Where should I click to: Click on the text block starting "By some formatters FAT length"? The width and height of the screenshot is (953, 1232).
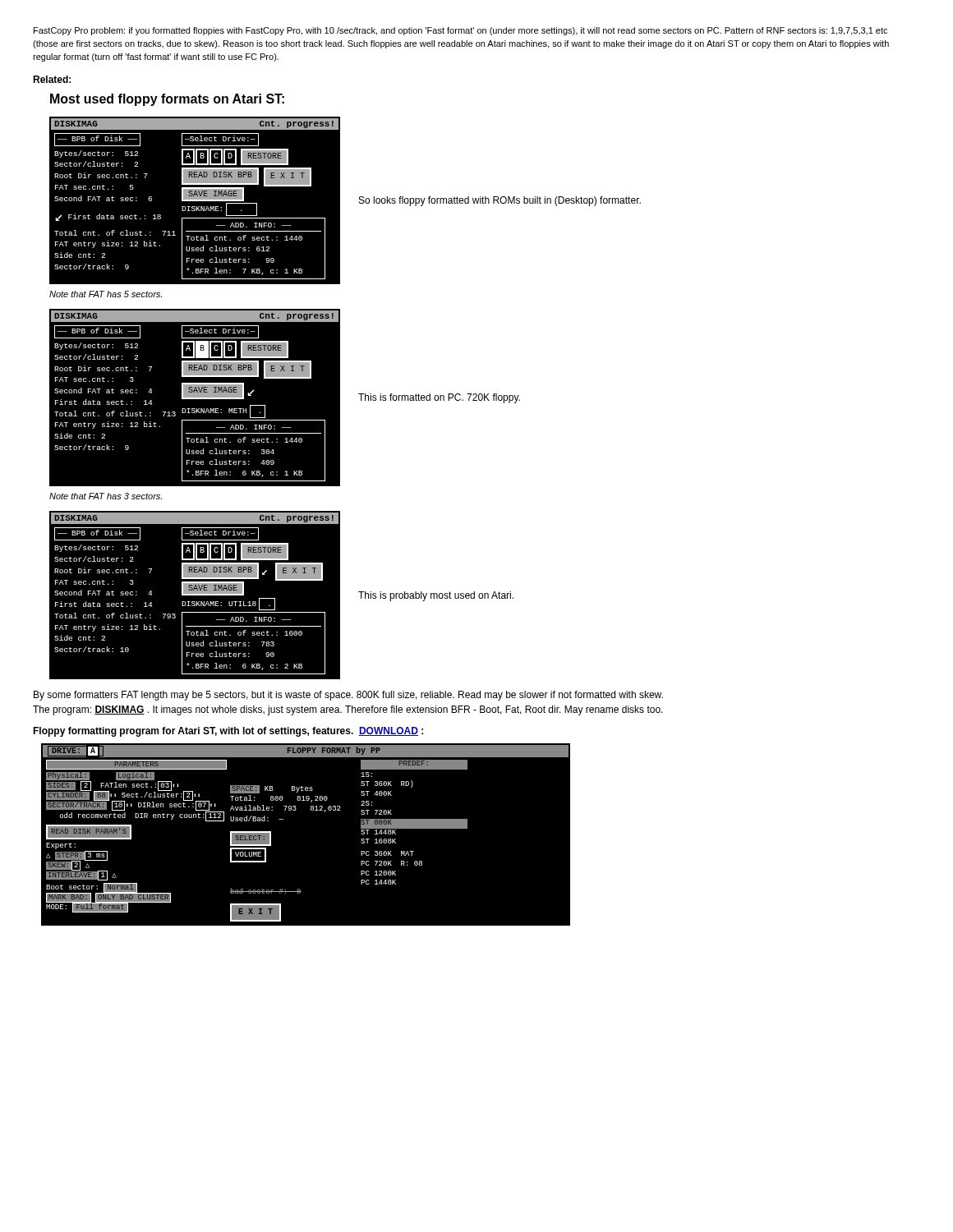click(x=348, y=702)
